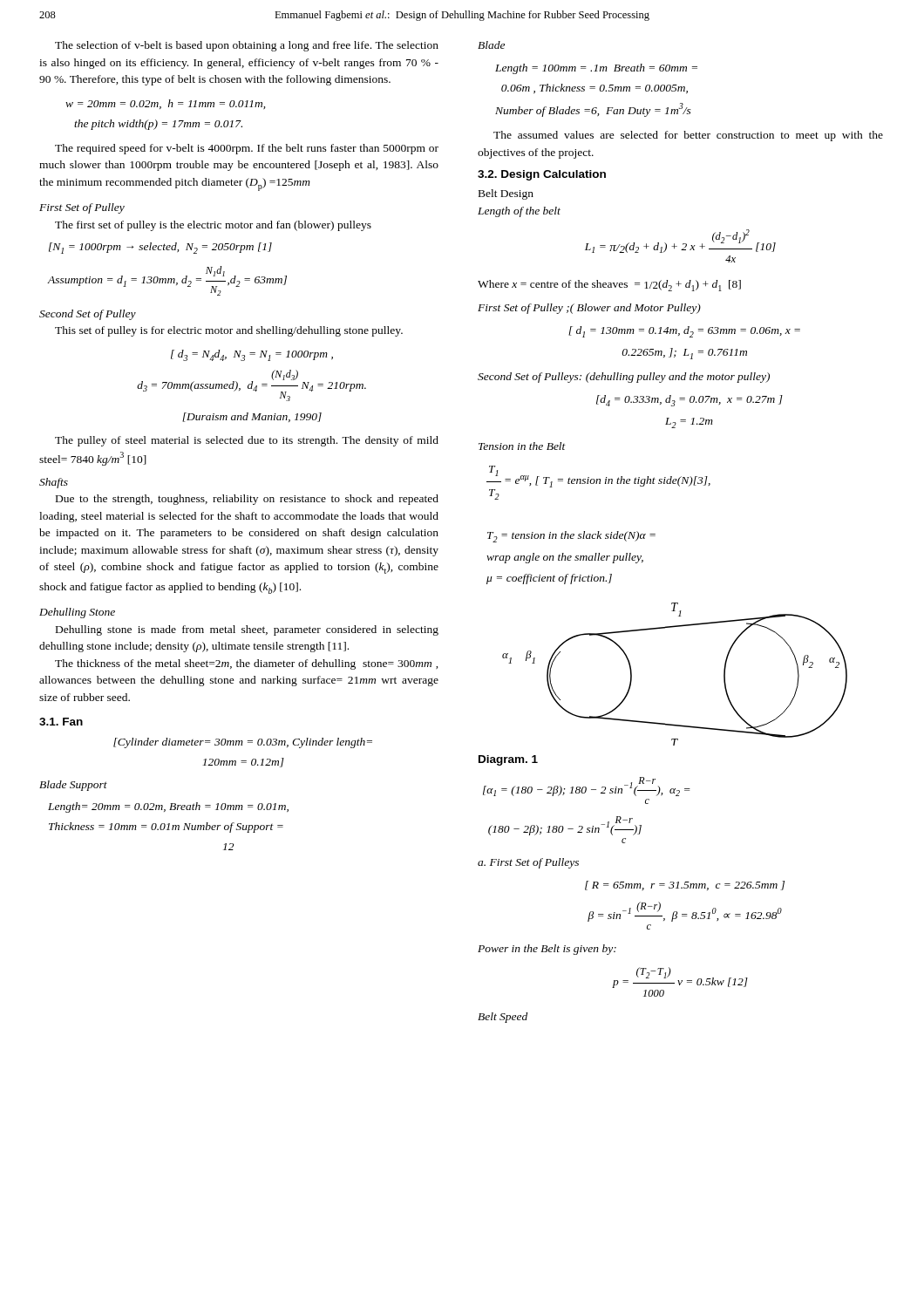Locate the text starting "[Cylinder diameter= 30mm = 0.03m, Cylinder length= 120mm"
Image resolution: width=924 pixels, height=1308 pixels.
243,751
